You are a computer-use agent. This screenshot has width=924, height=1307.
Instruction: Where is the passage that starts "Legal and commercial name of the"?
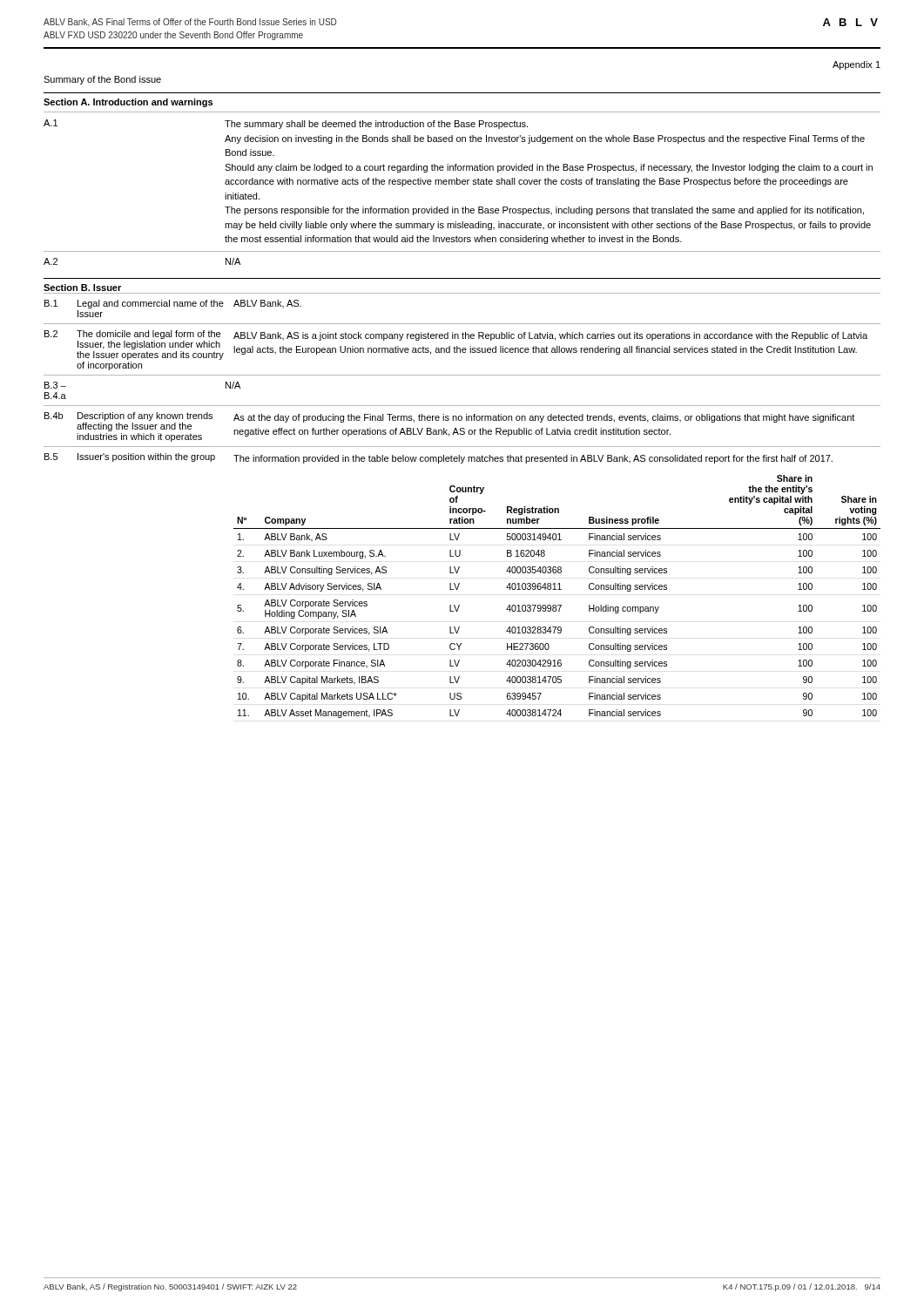(x=150, y=308)
